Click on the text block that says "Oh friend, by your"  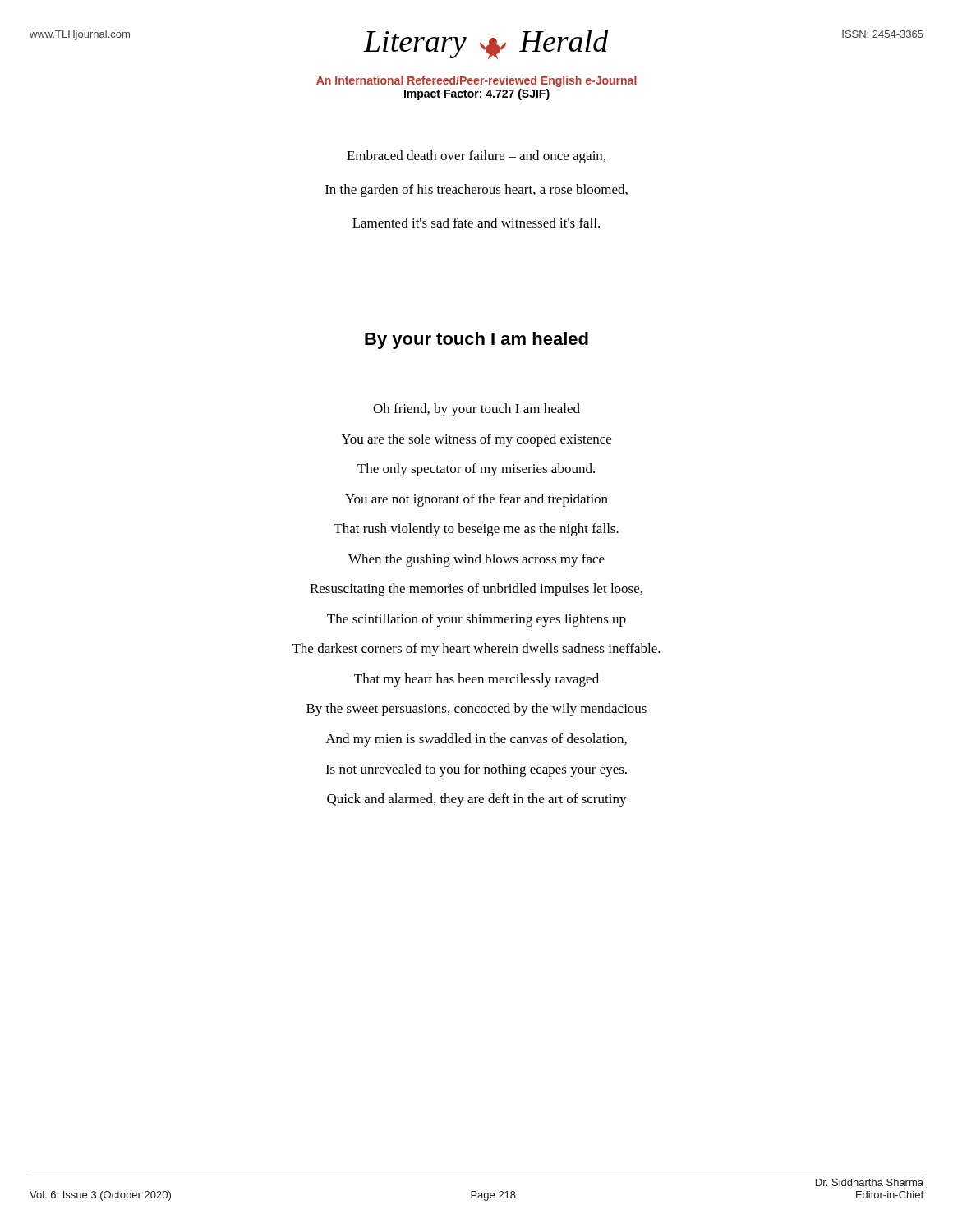[x=476, y=604]
